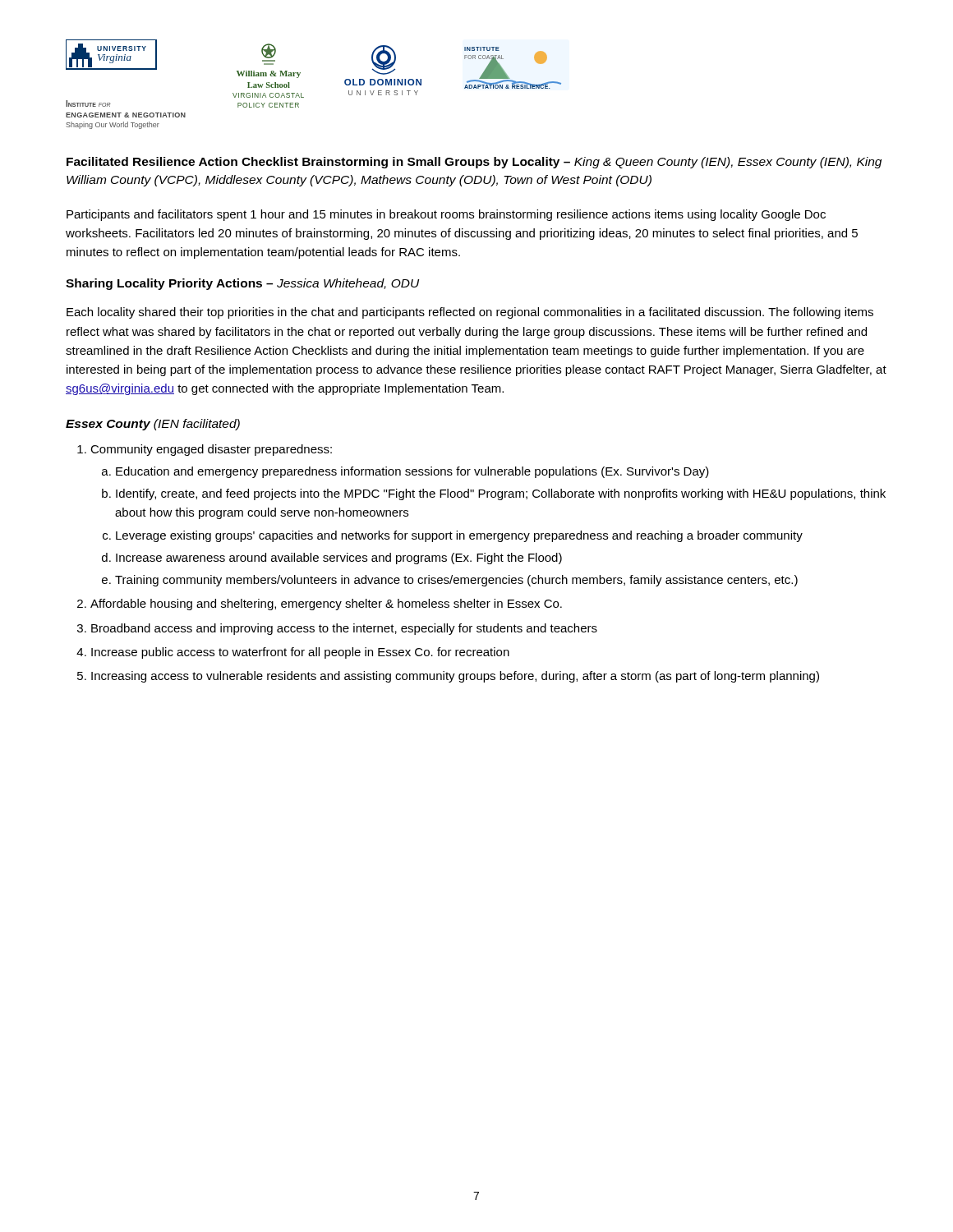The image size is (953, 1232).
Task: Find the block on this page that starts "Participants and facilitators spent 1 hour and"
Action: (462, 233)
